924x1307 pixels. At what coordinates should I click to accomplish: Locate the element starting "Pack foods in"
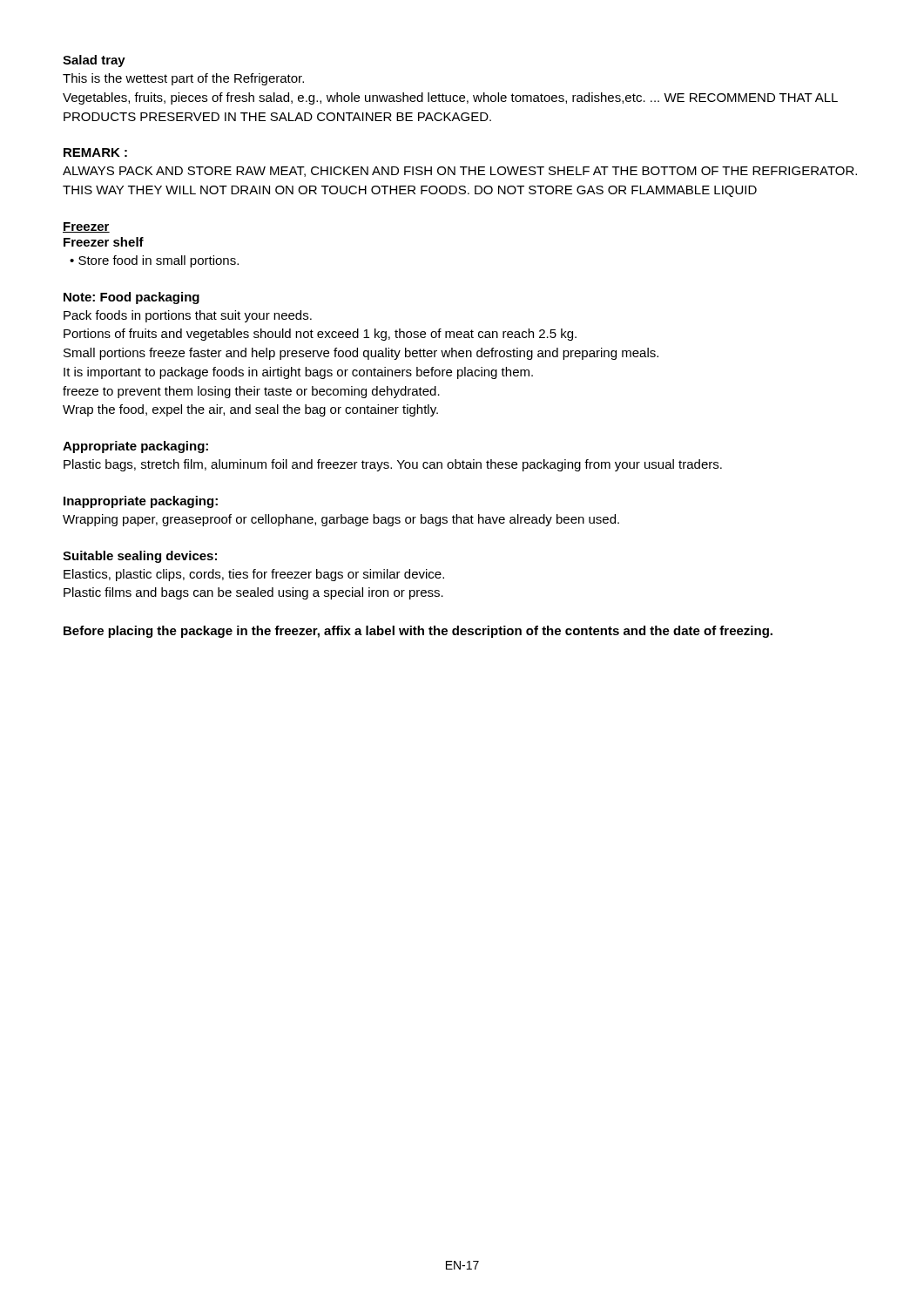[x=462, y=362]
